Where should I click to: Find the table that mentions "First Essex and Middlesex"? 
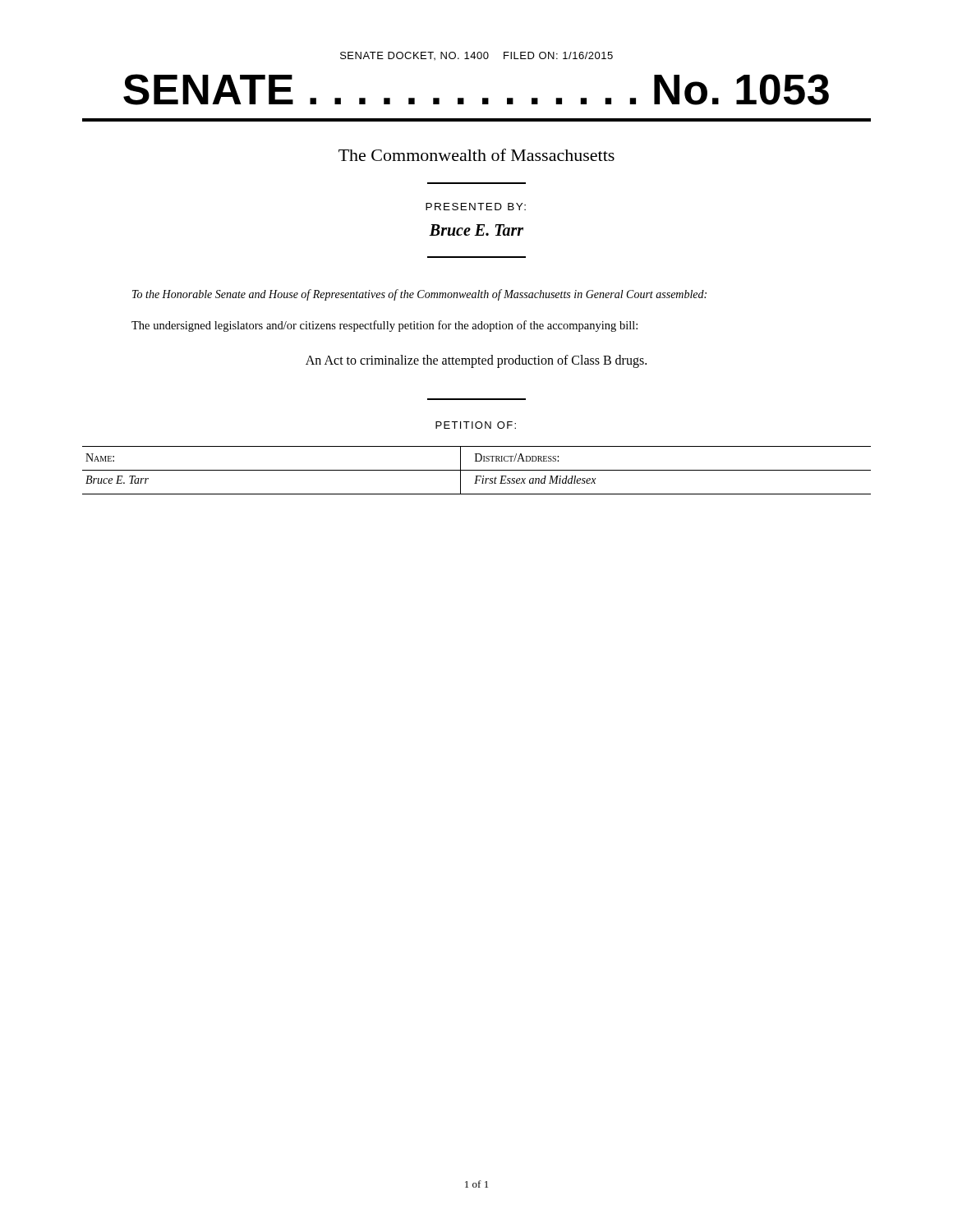(x=476, y=470)
